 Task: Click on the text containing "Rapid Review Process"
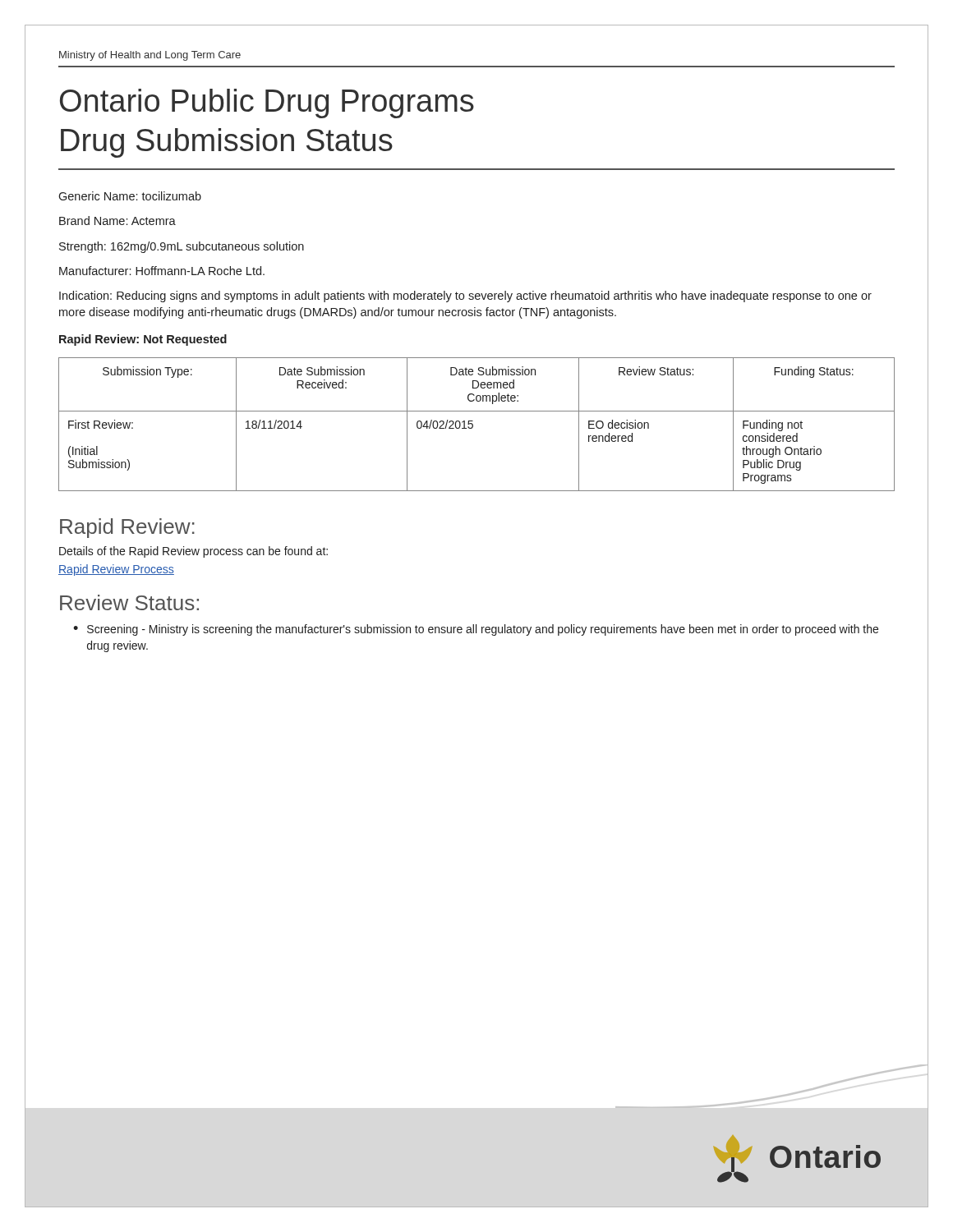pos(116,570)
